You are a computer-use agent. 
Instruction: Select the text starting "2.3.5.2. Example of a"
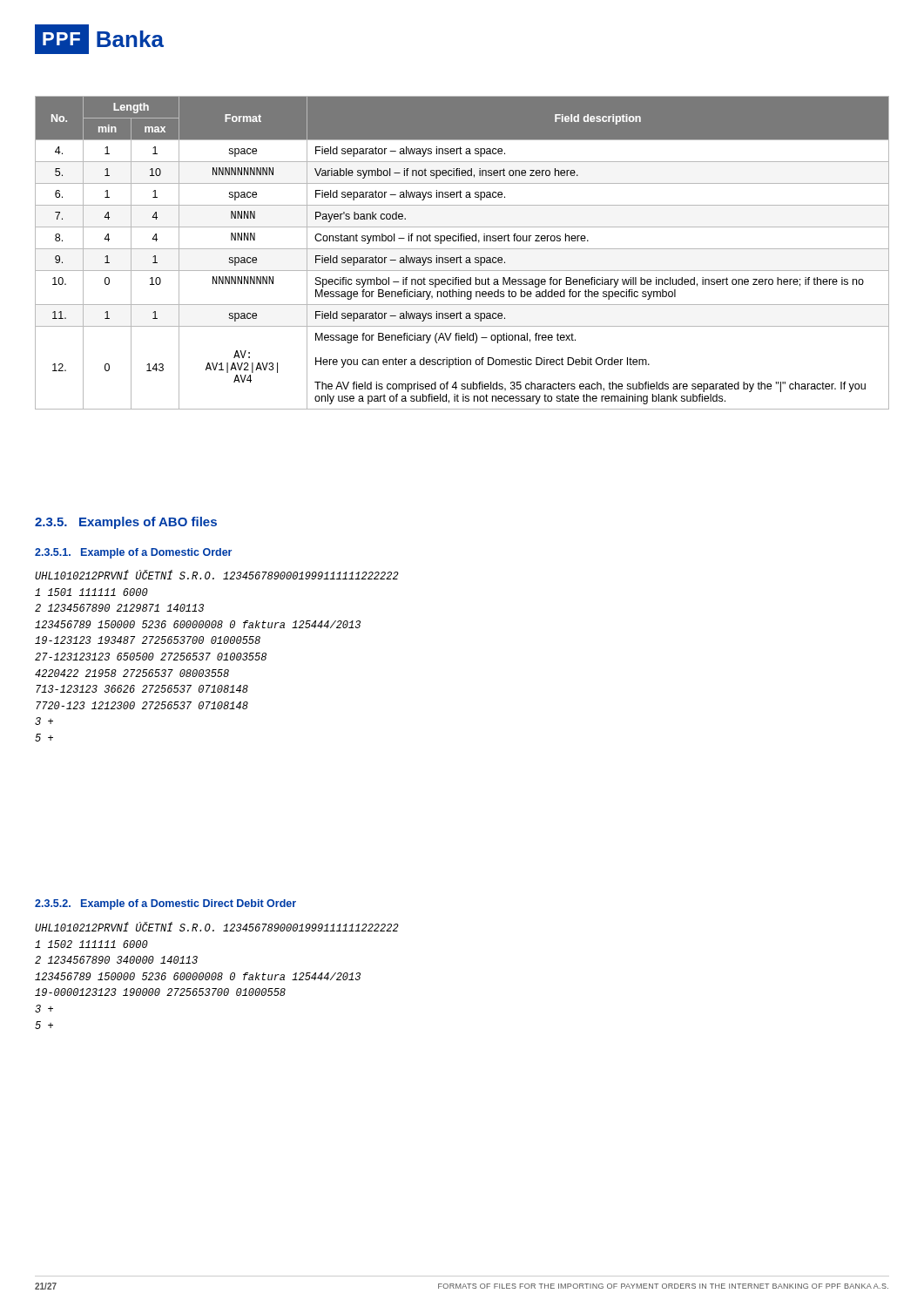pyautogui.click(x=166, y=904)
